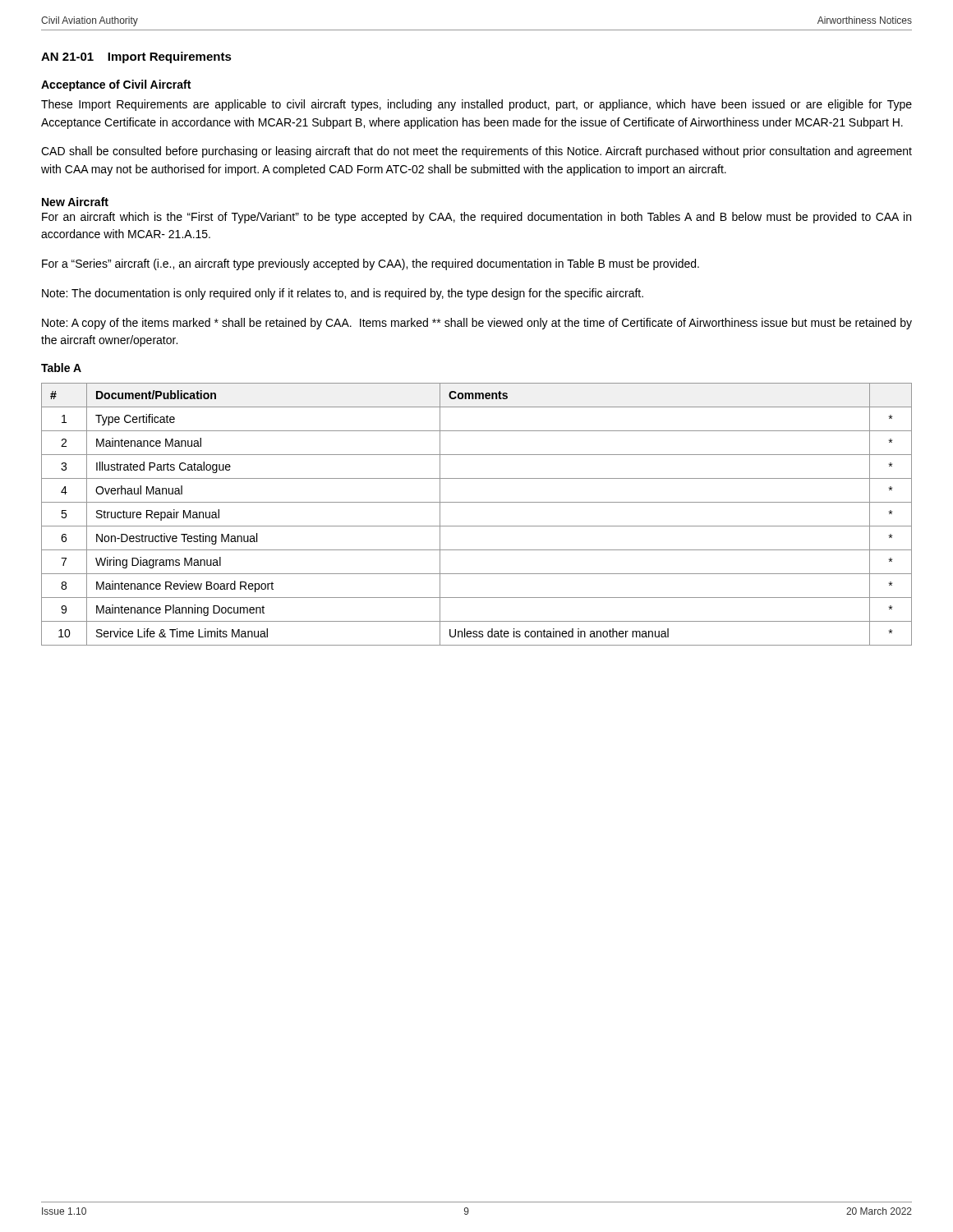Point to the block starting "New Aircraft"
Image resolution: width=953 pixels, height=1232 pixels.
click(75, 202)
